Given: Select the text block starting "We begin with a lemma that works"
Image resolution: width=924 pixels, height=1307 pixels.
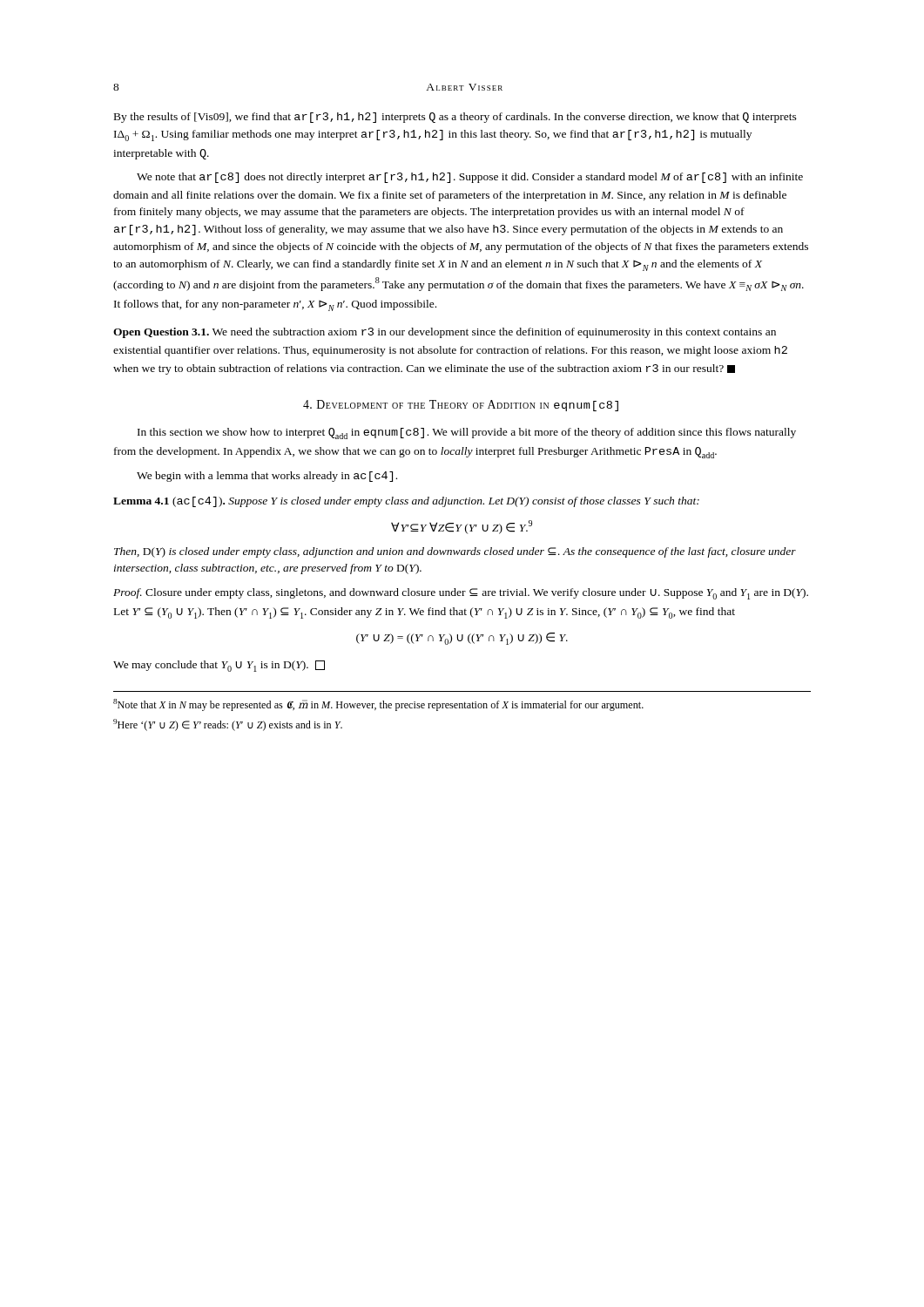Looking at the screenshot, I should pos(267,477).
